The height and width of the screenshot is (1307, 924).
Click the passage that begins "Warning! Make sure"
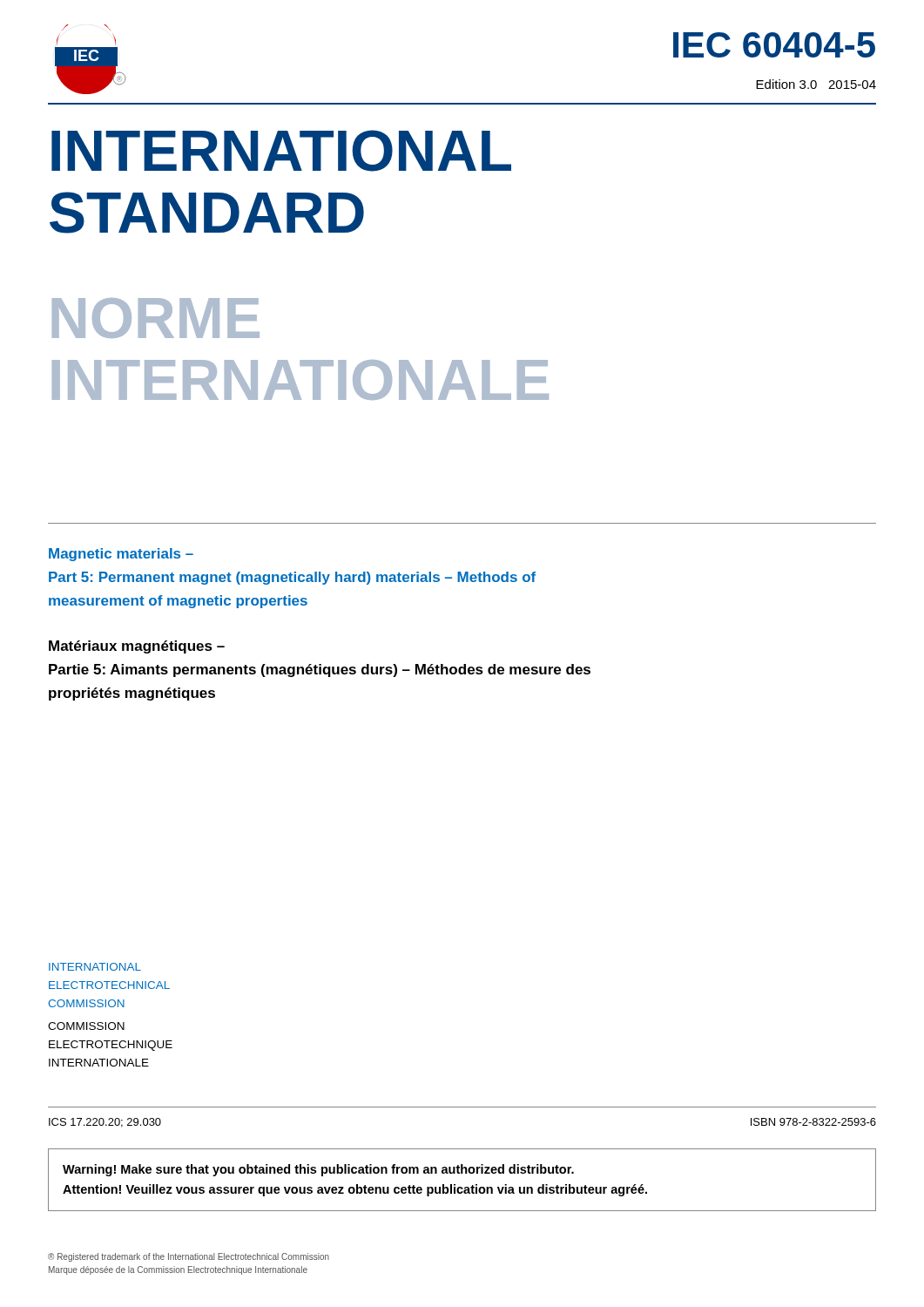(x=355, y=1179)
